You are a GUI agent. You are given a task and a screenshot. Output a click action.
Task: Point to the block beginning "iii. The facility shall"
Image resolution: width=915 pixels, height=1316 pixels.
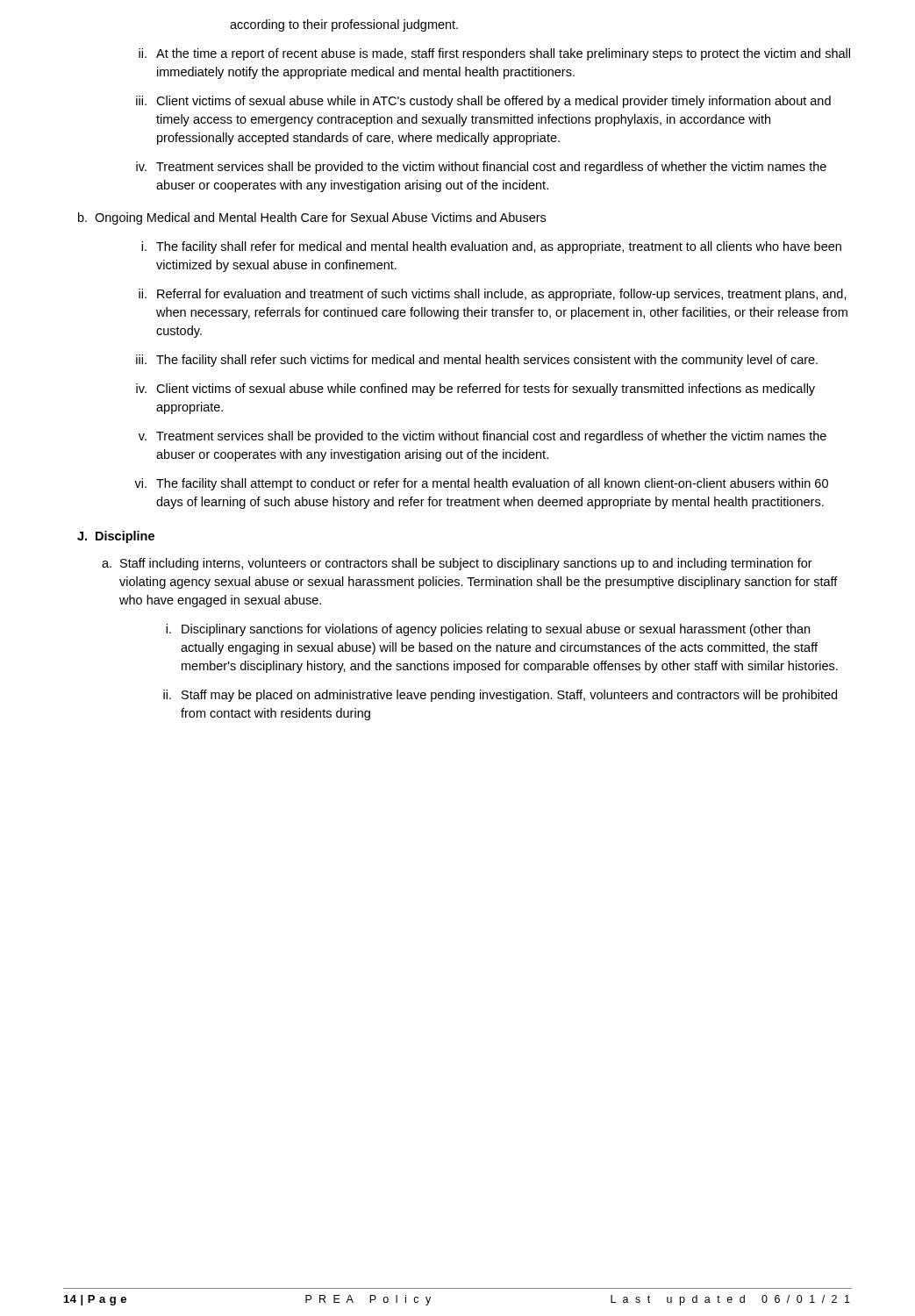coord(482,360)
